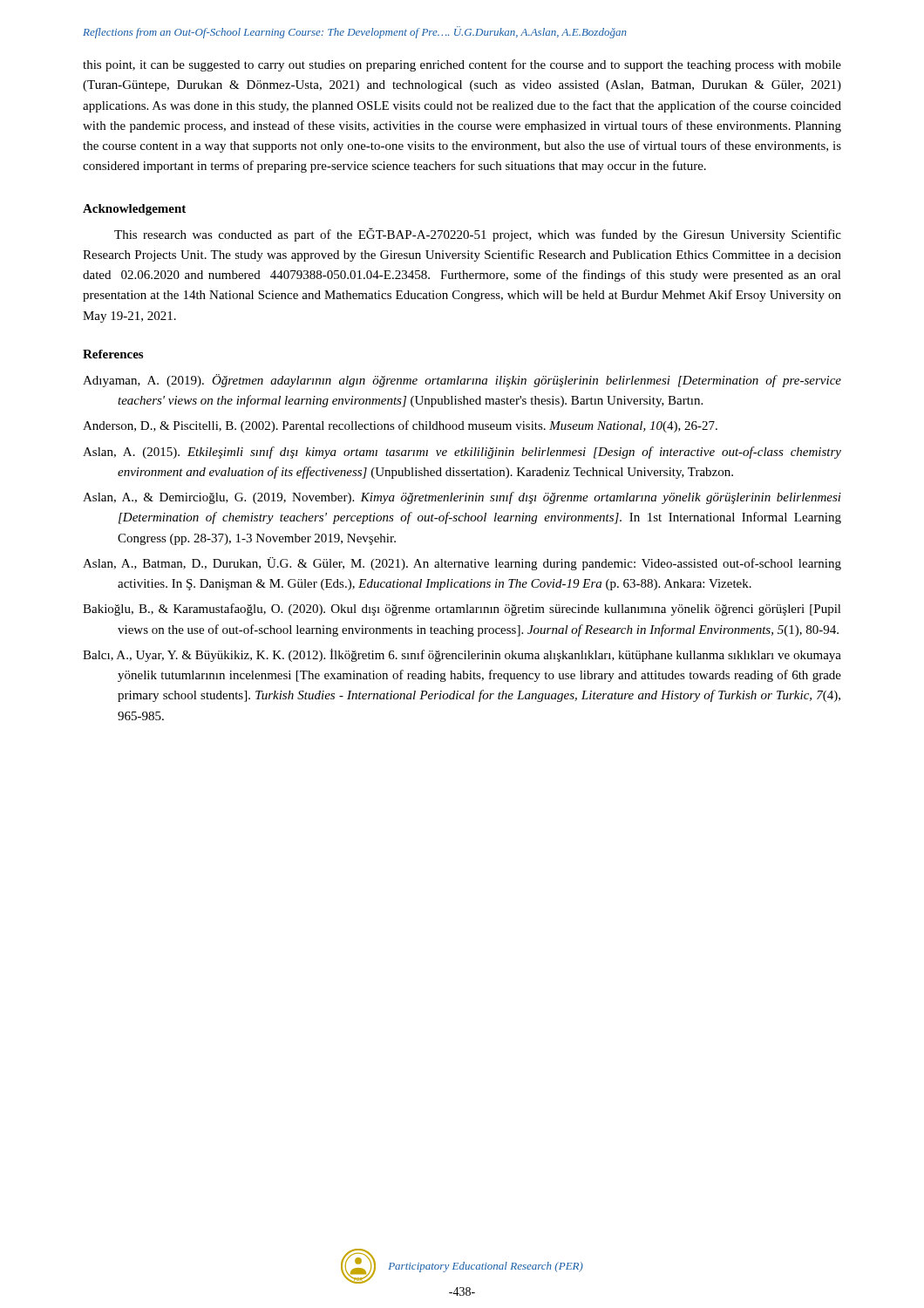Locate the block starting "Anderson, D., & Piscitelli, B. (2002). Parental"
This screenshot has height=1308, width=924.
400,426
